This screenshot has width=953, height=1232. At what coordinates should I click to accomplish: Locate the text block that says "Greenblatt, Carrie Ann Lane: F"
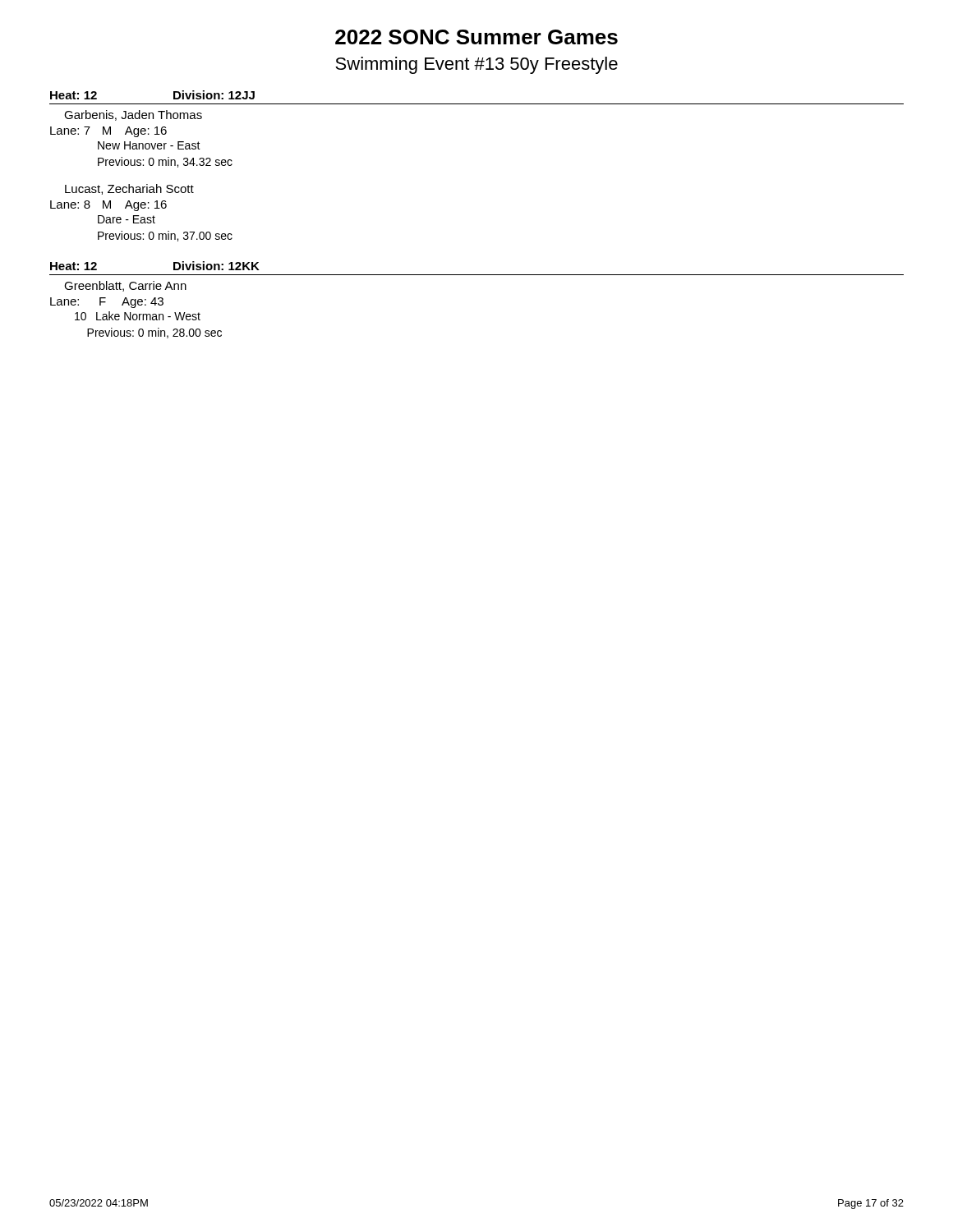(x=125, y=286)
